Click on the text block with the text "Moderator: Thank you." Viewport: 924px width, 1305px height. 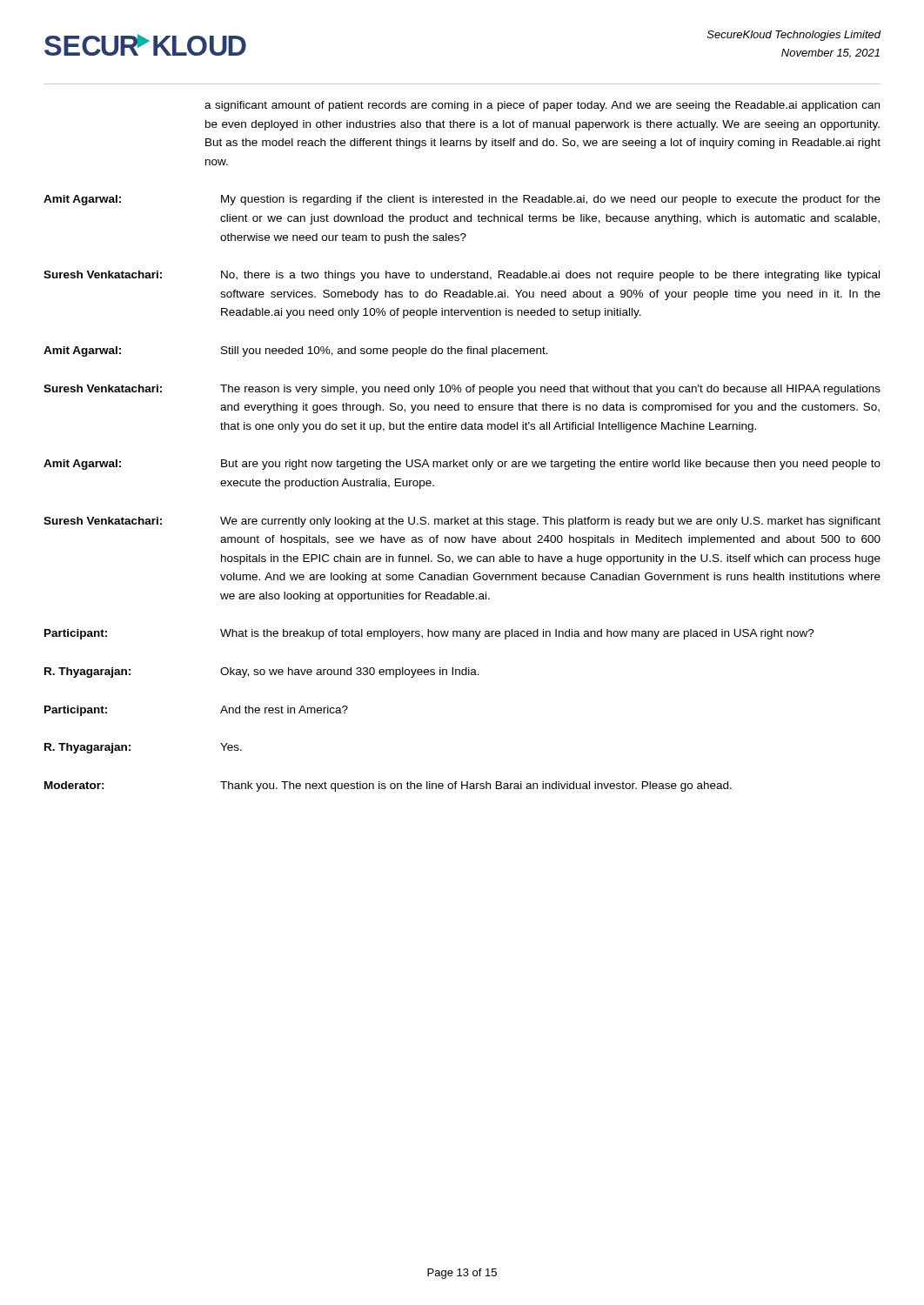point(462,785)
